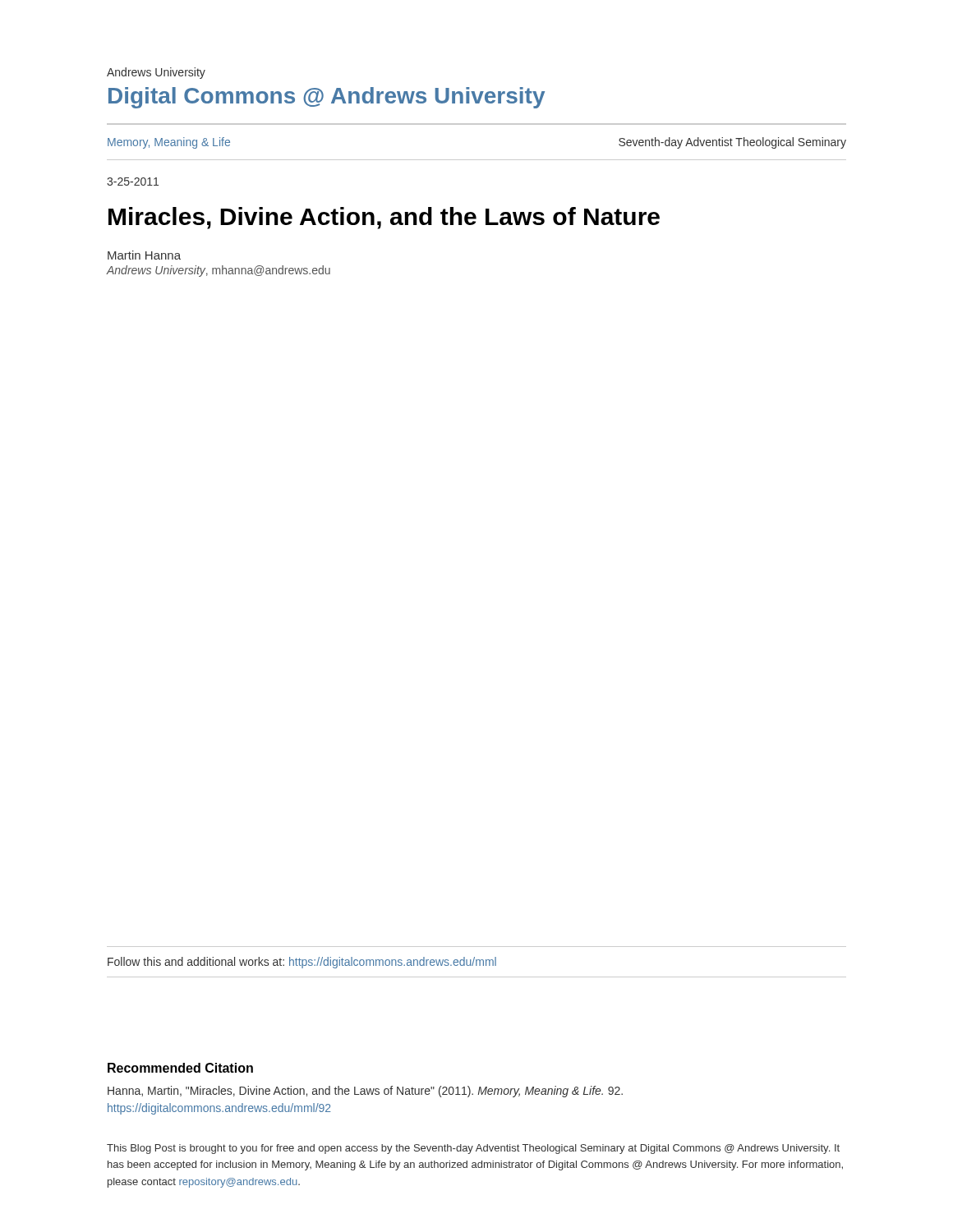This screenshot has width=953, height=1232.
Task: Find the text block starting "Andrews University, mhanna@andrews.edu"
Action: [219, 270]
